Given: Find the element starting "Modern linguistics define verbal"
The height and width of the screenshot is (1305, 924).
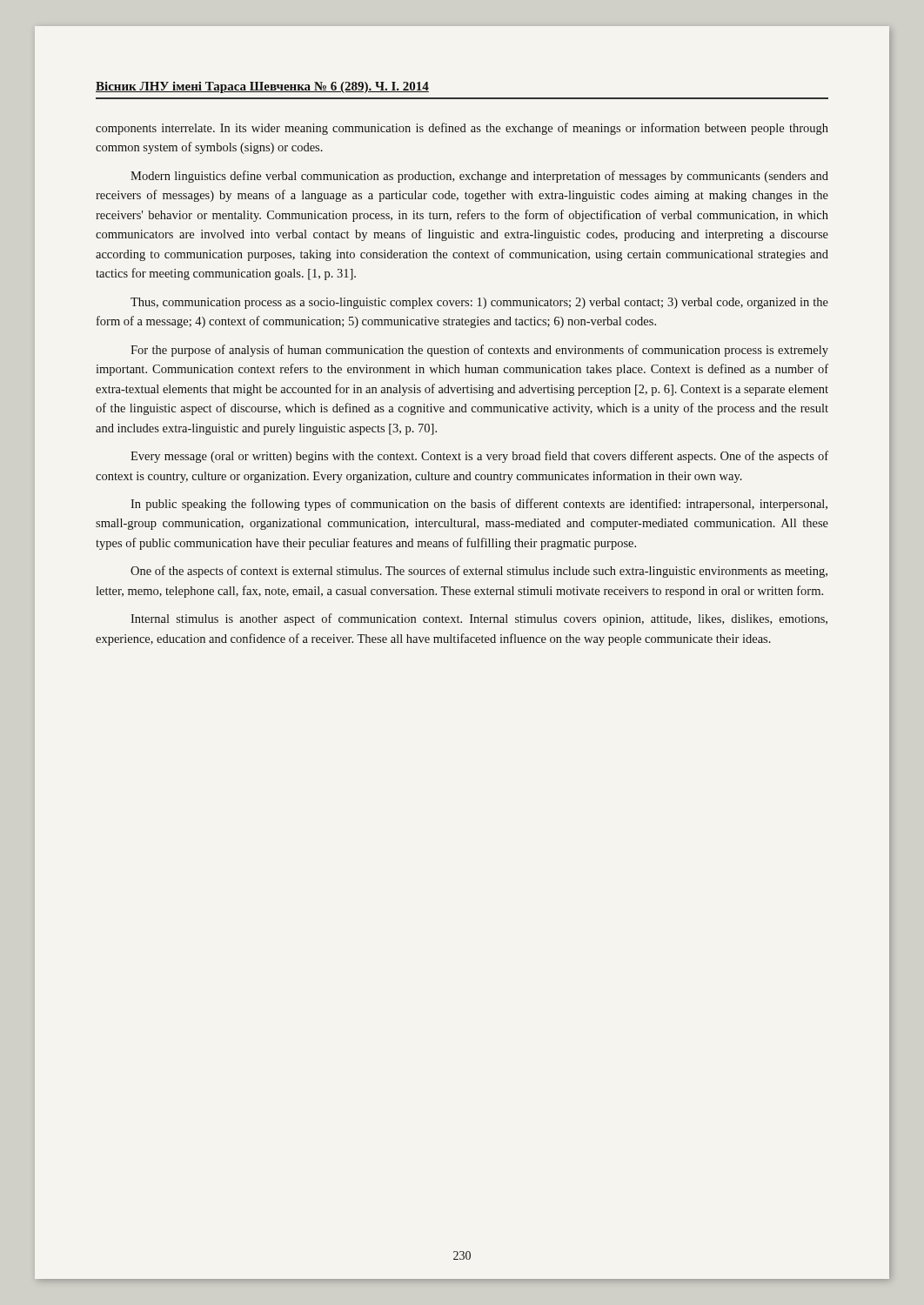Looking at the screenshot, I should point(462,225).
